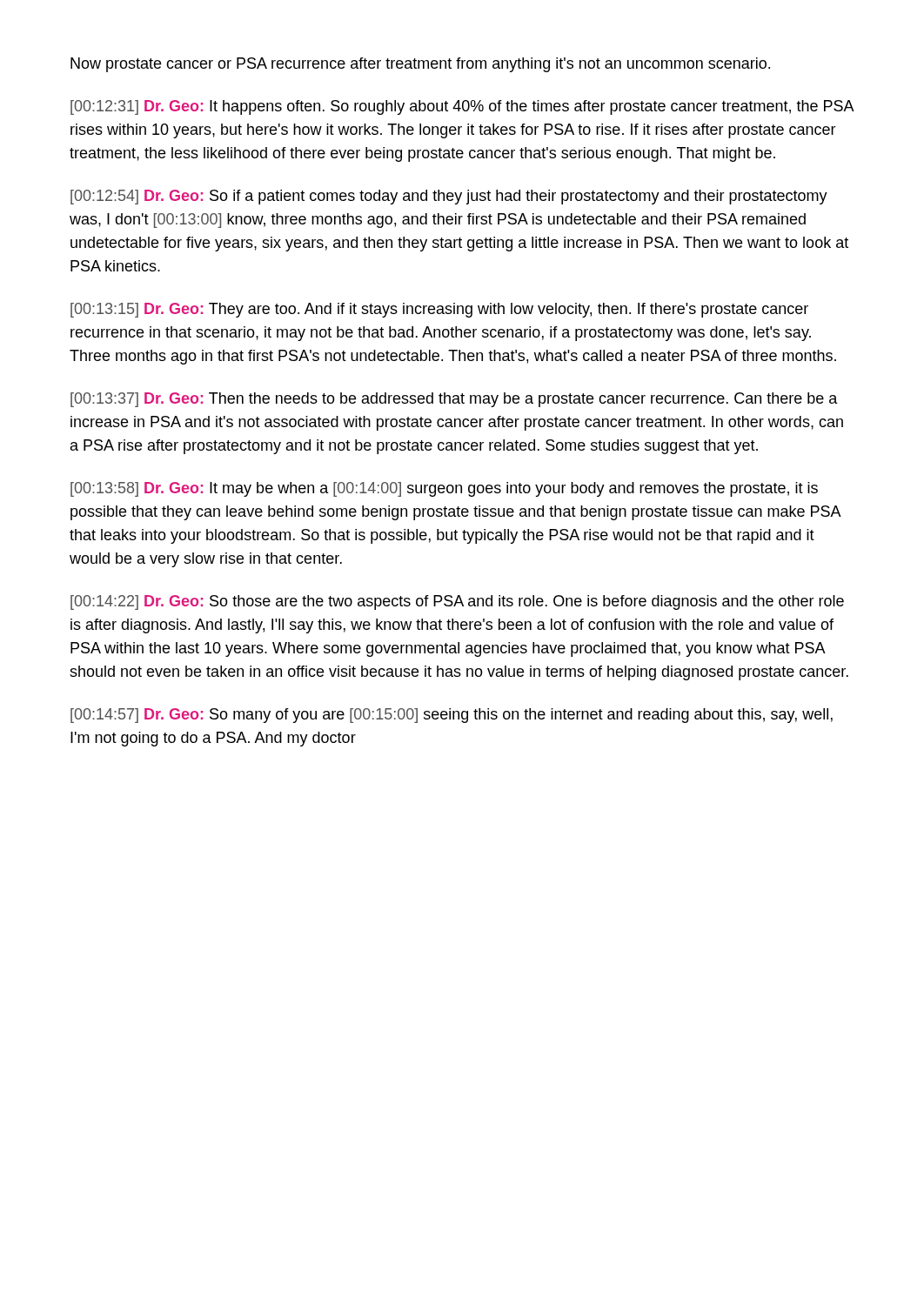Viewport: 924px width, 1305px height.
Task: Locate the text block that says "Now prostate cancer or PSA recurrence after treatment"
Action: pyautogui.click(x=421, y=63)
